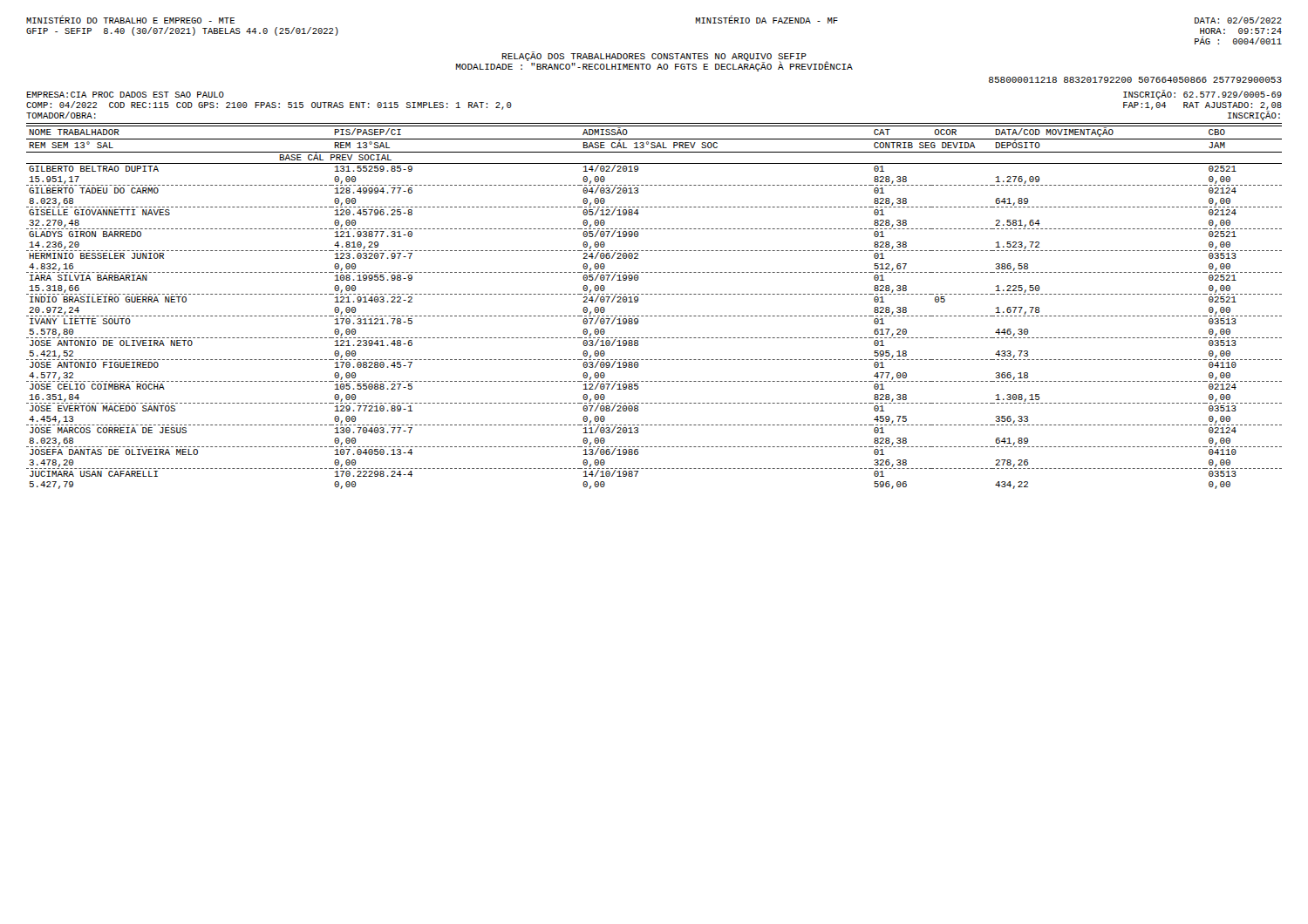The width and height of the screenshot is (1308, 924).
Task: Find the region starting "858000011218 883201792200 507664050866 257792900053"
Action: [x=1135, y=80]
